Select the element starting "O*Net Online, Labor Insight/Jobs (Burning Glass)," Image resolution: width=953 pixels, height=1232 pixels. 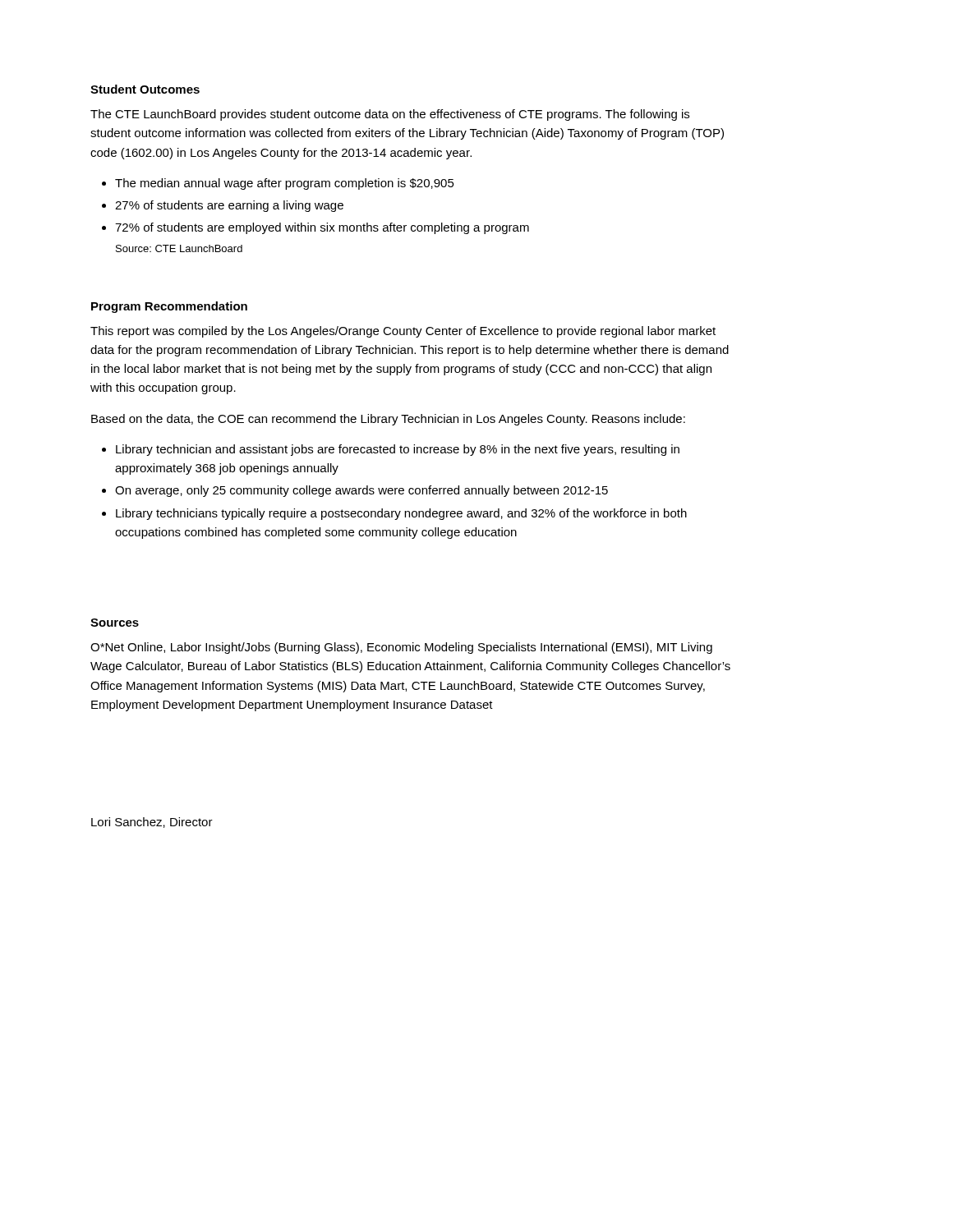tap(410, 675)
